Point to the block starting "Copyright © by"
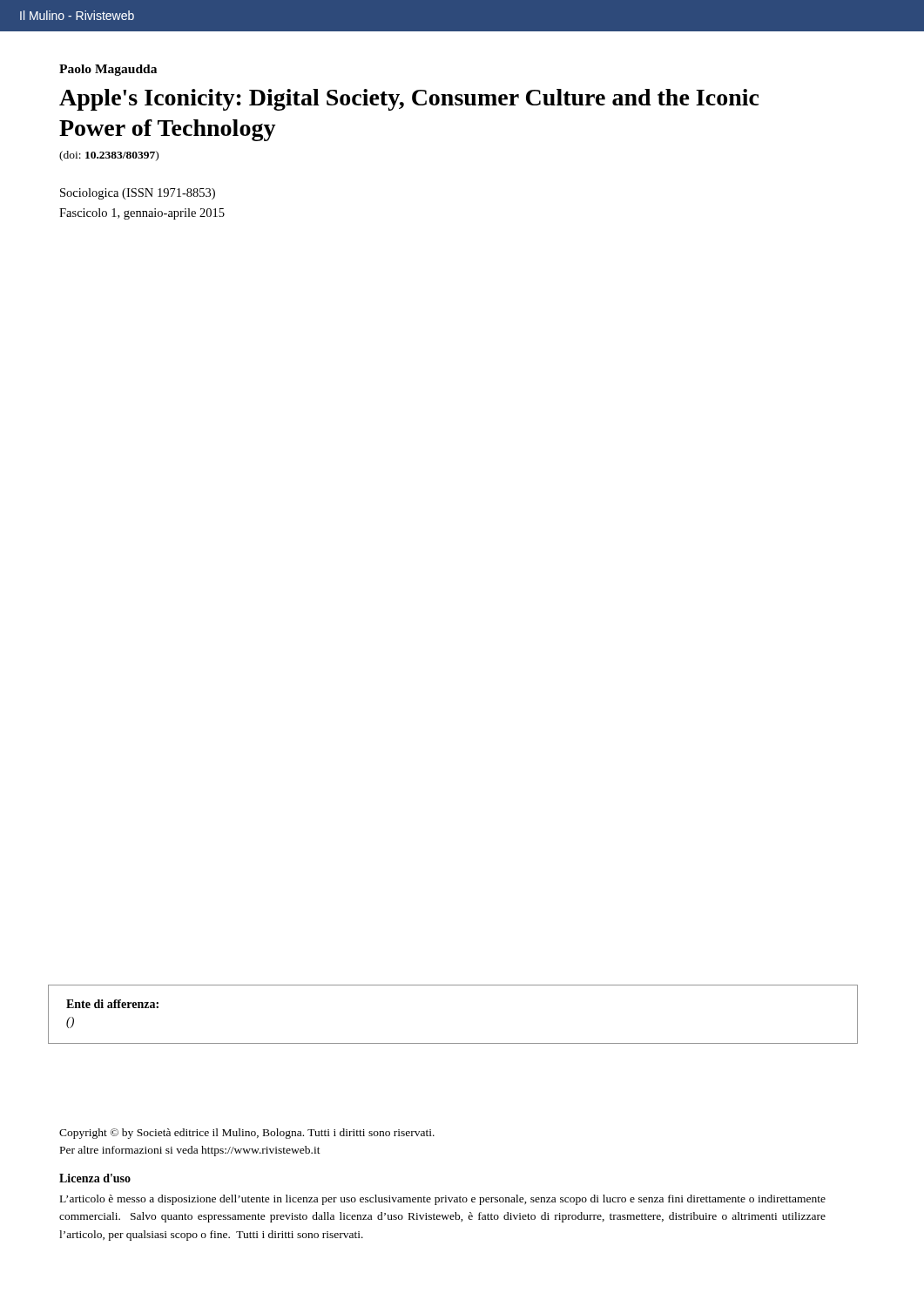The width and height of the screenshot is (924, 1307). coord(247,1141)
